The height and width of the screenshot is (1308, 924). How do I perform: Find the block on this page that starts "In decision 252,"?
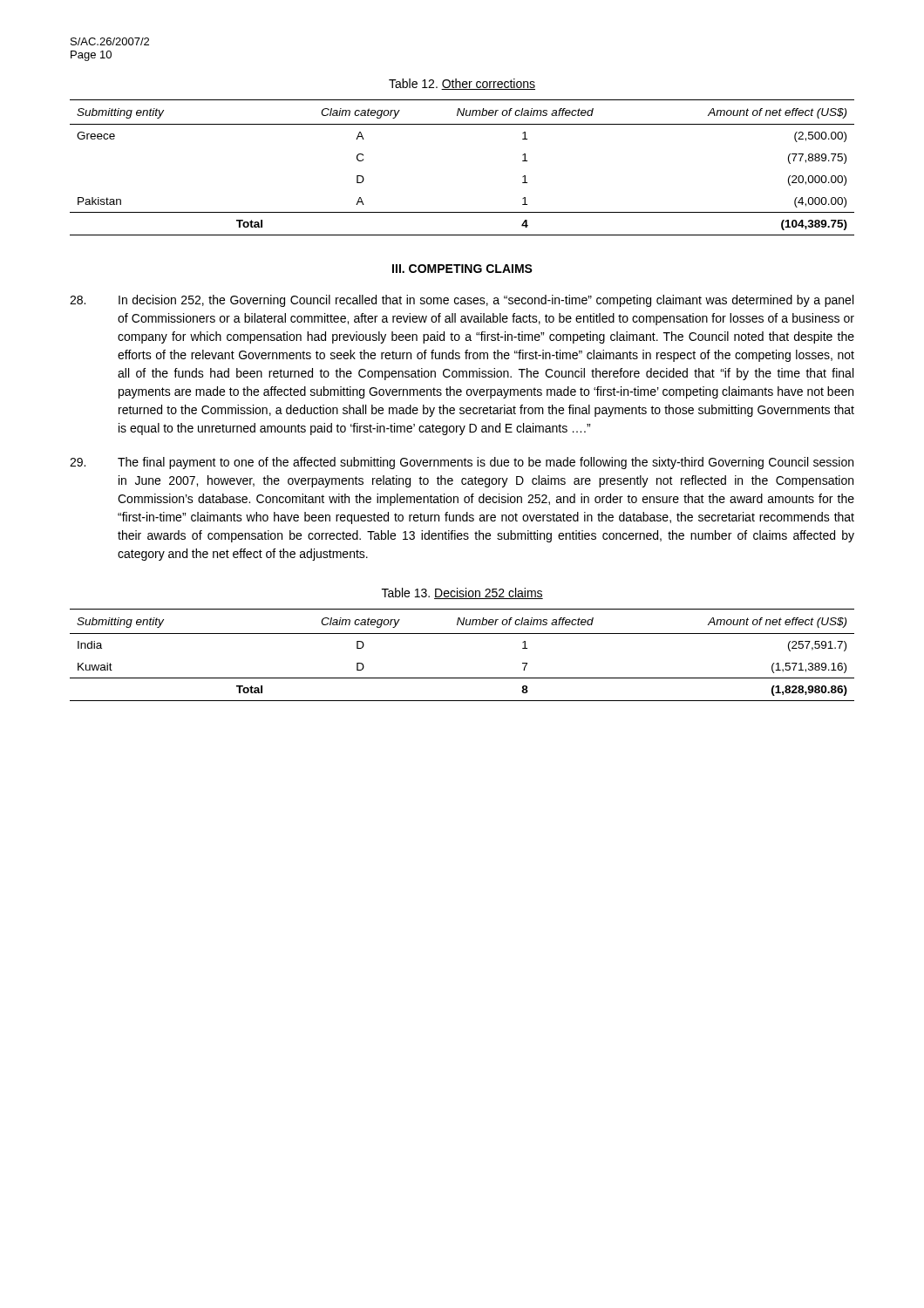(x=462, y=365)
